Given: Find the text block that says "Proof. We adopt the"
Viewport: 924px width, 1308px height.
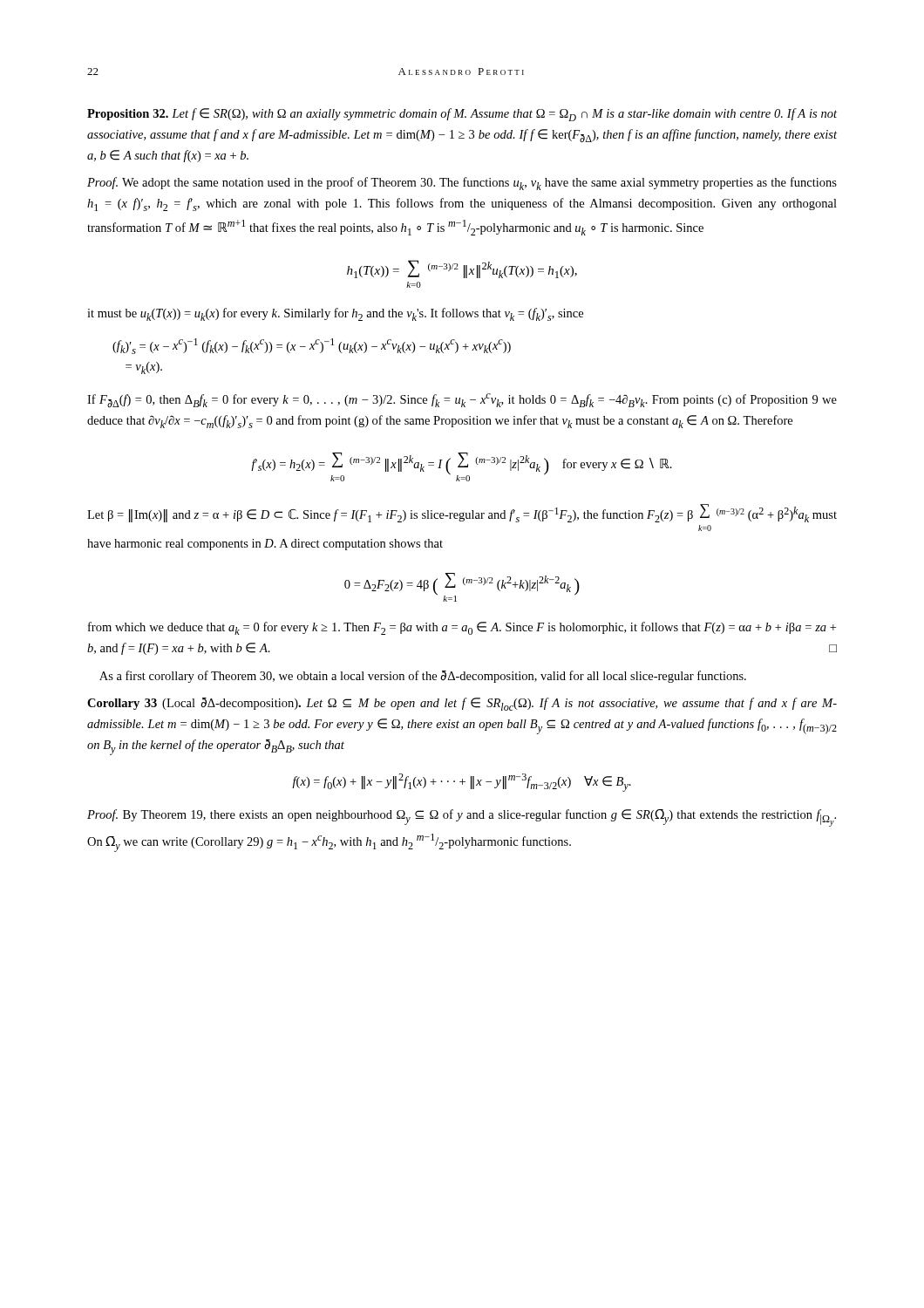Looking at the screenshot, I should [x=462, y=207].
